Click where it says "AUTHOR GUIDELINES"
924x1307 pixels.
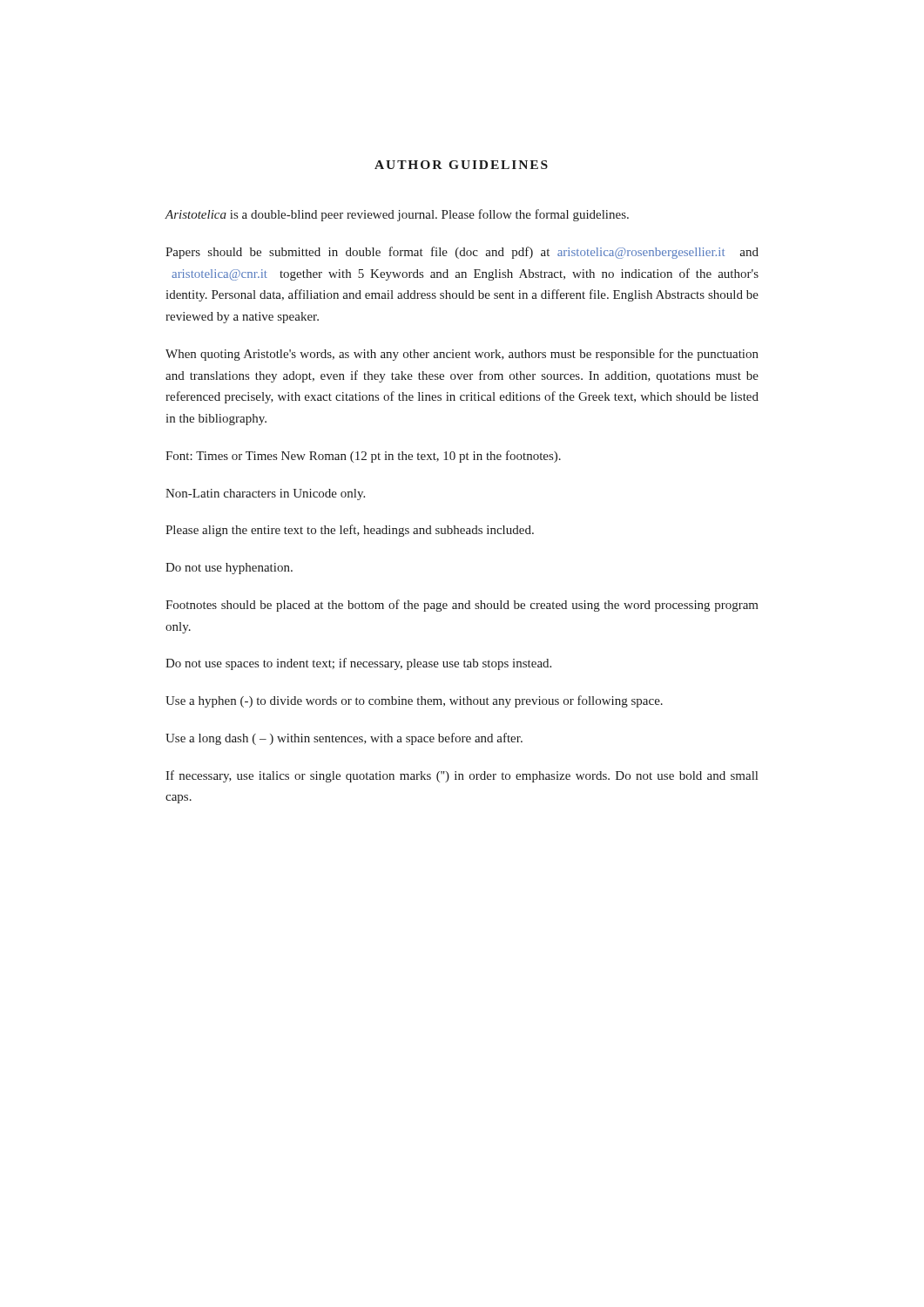tap(462, 164)
